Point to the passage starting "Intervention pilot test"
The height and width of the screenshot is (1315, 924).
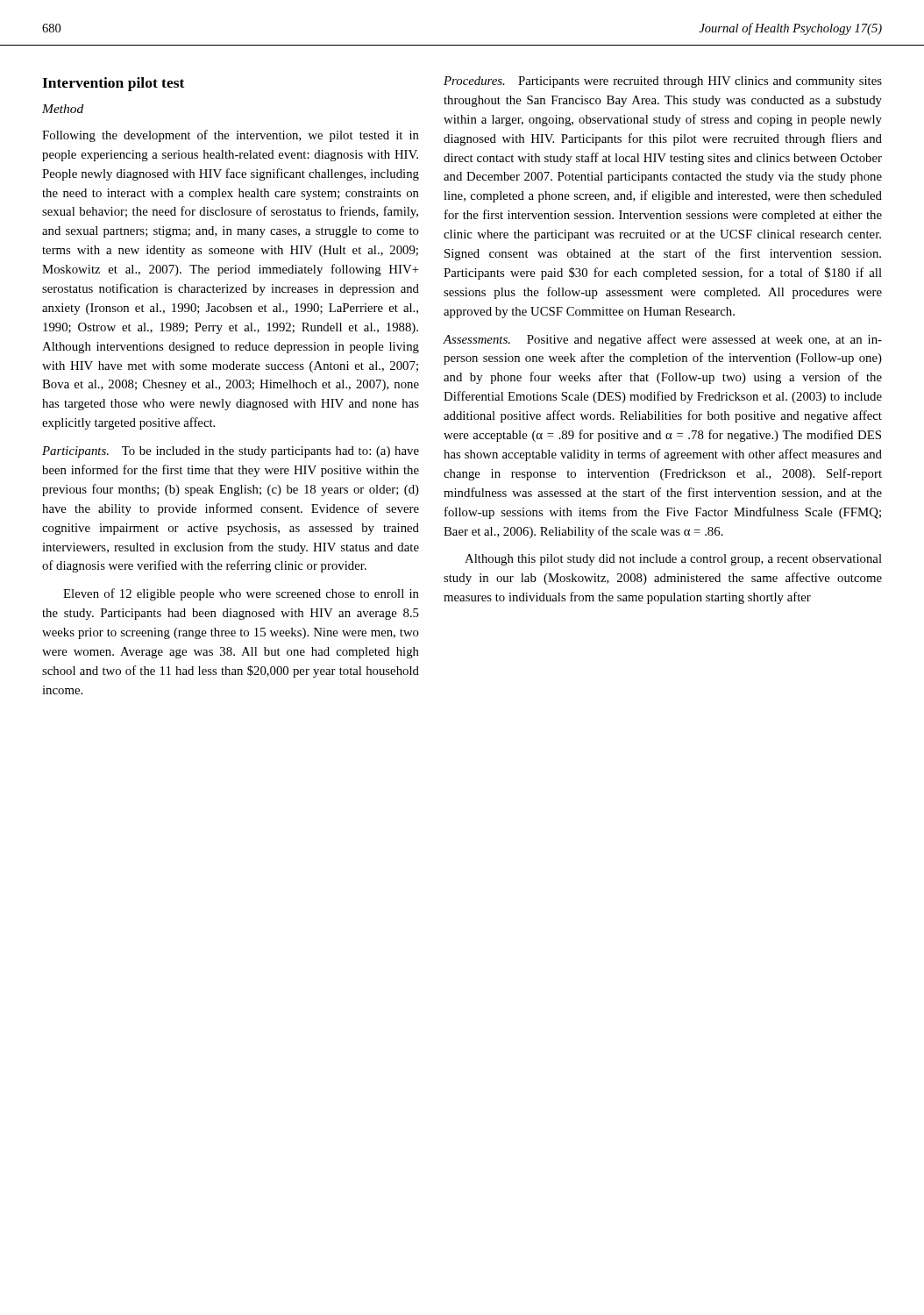coord(113,82)
